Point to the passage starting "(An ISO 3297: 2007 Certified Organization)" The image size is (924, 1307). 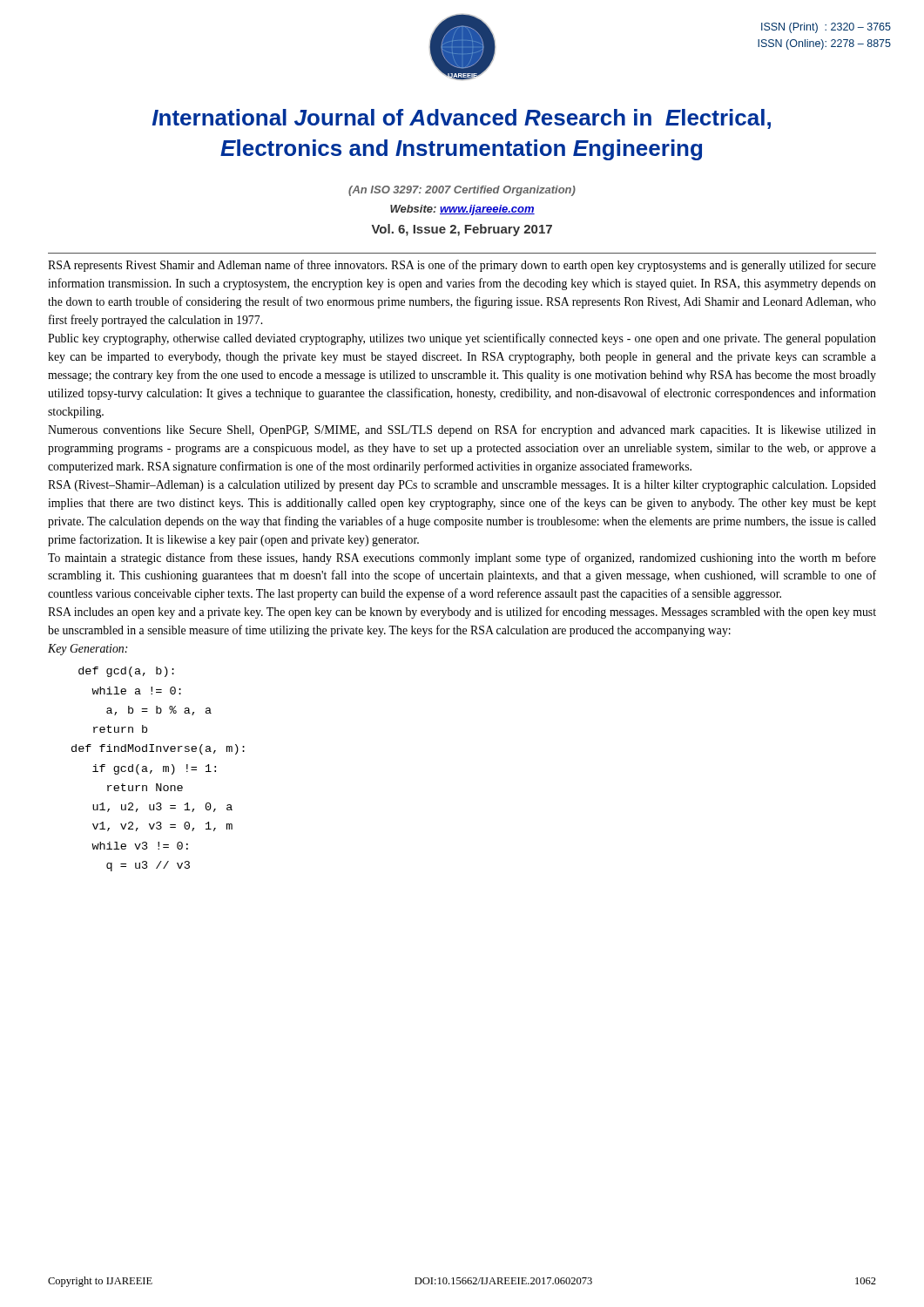click(x=462, y=190)
